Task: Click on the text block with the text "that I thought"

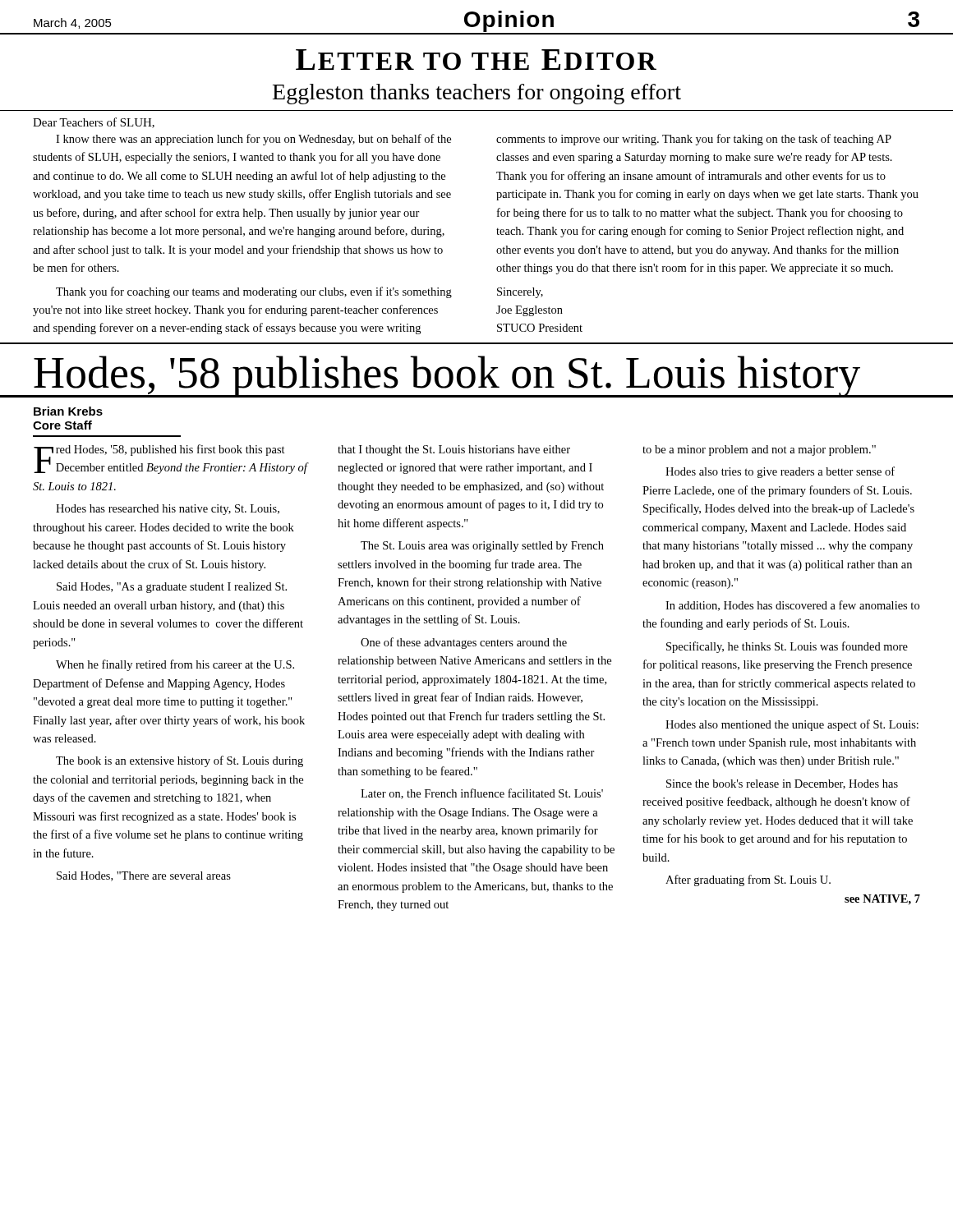Action: 476,677
